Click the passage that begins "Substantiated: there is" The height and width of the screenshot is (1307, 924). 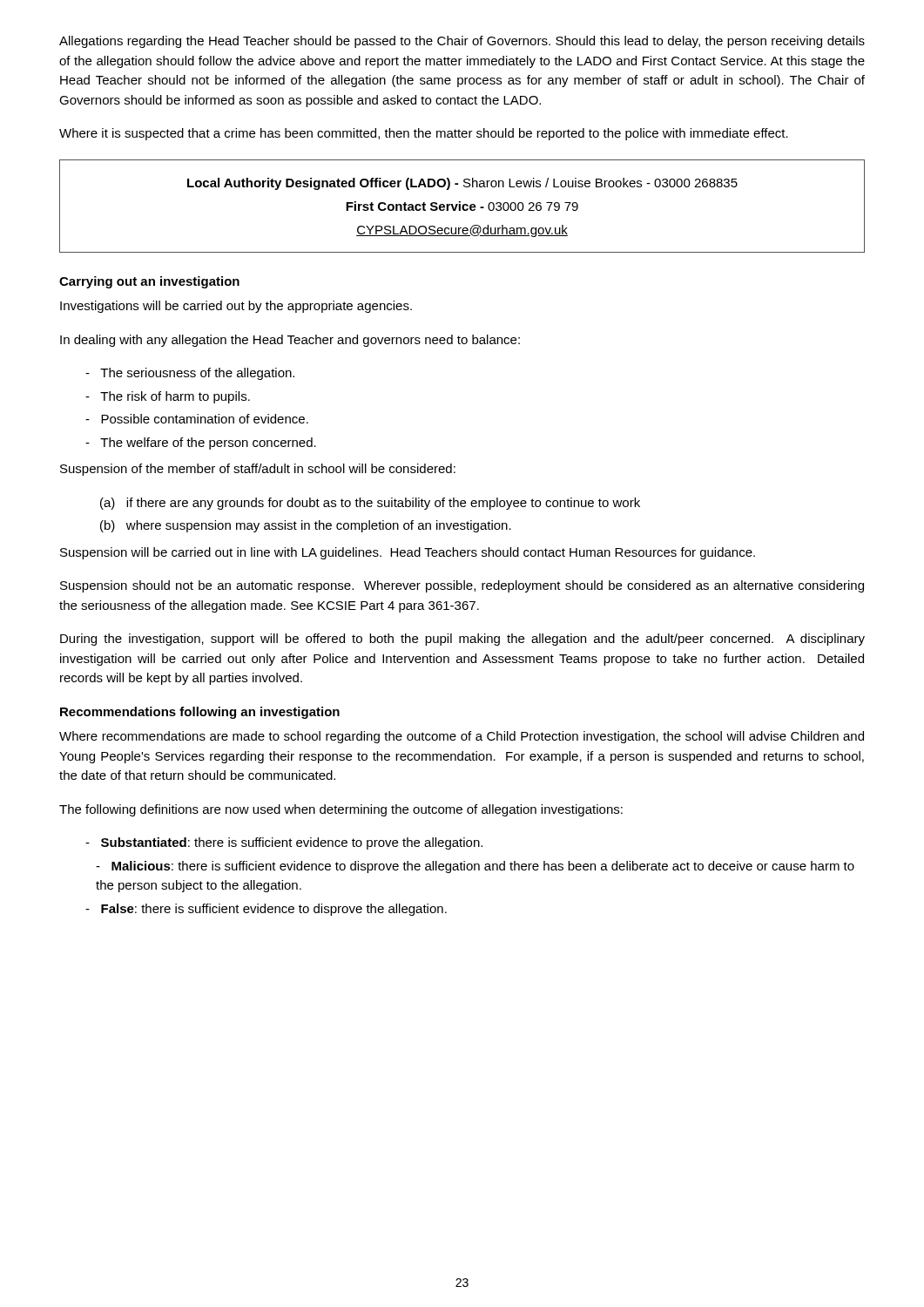point(462,843)
